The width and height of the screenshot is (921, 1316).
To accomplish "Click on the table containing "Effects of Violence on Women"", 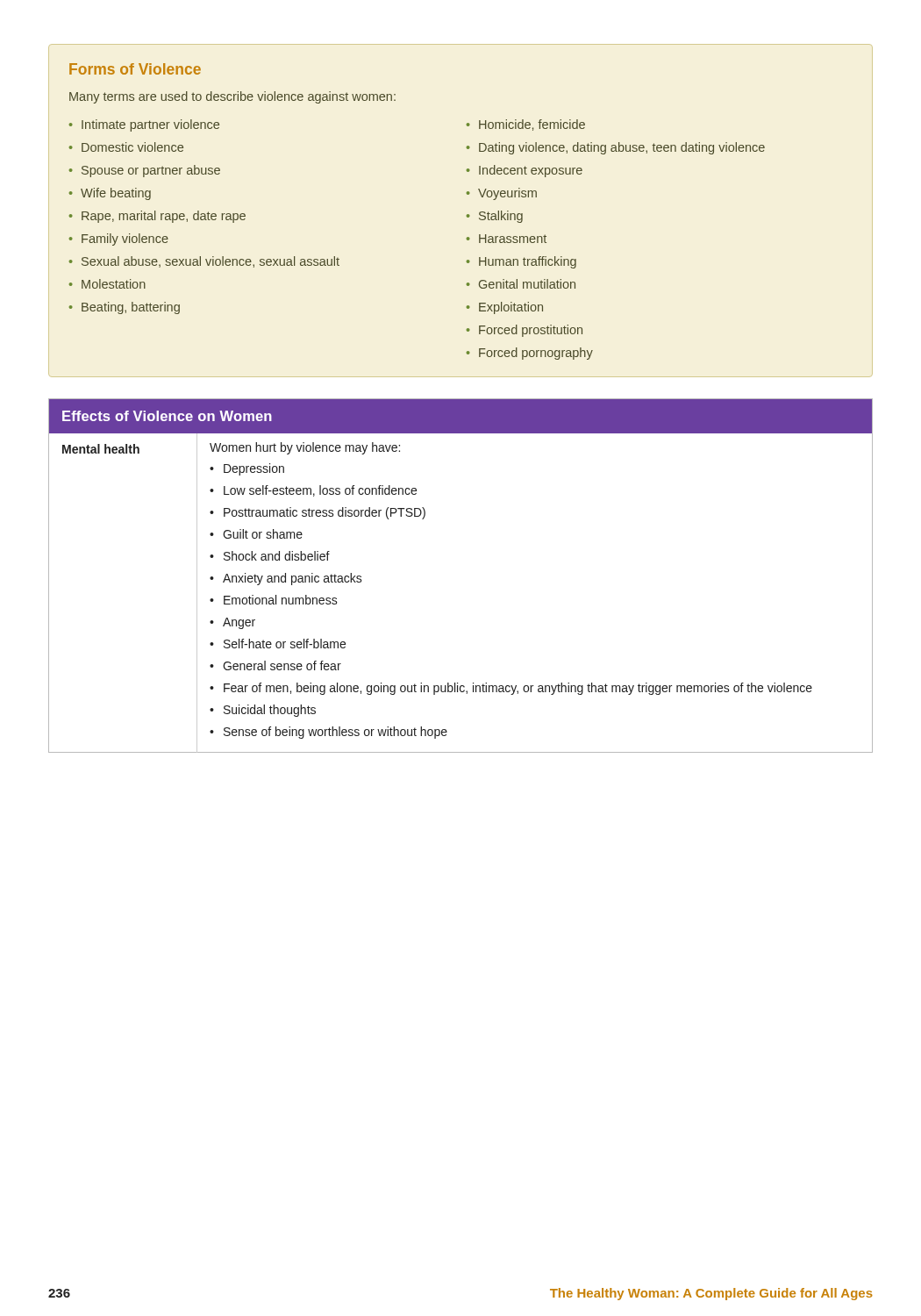I will (x=460, y=576).
